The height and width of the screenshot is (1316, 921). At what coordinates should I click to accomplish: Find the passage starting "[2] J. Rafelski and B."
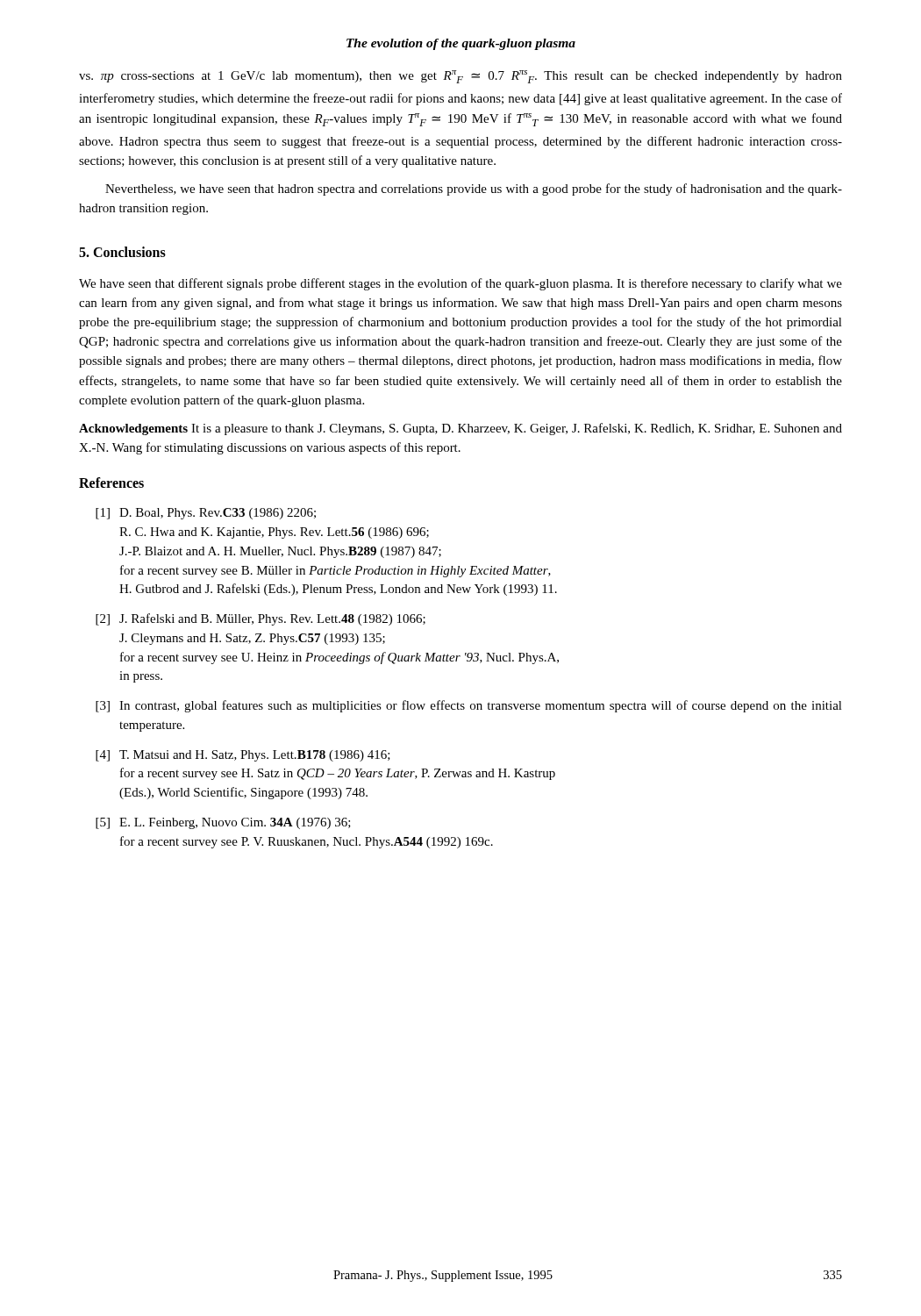point(460,648)
